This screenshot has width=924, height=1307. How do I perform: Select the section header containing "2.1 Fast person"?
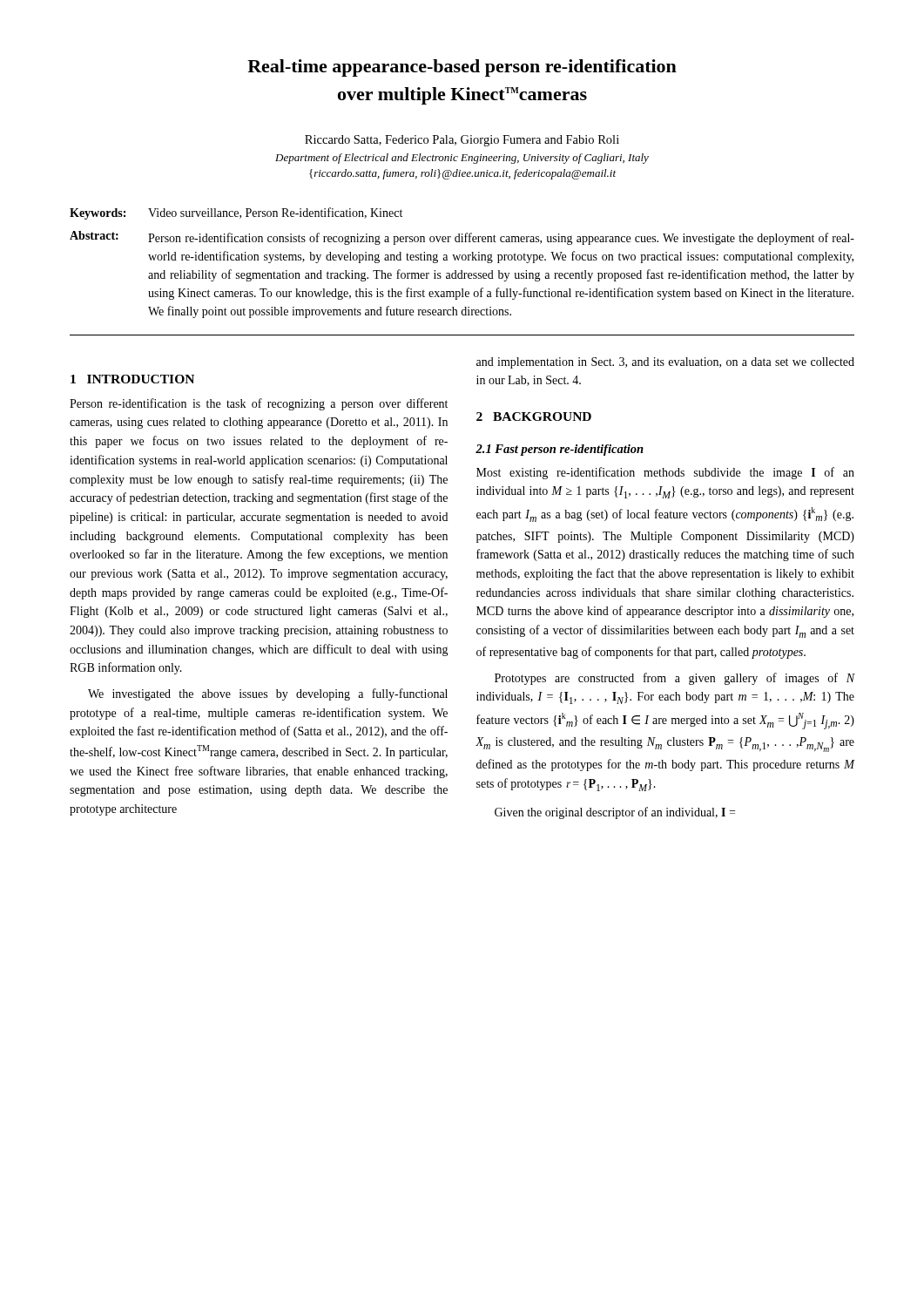[x=560, y=449]
